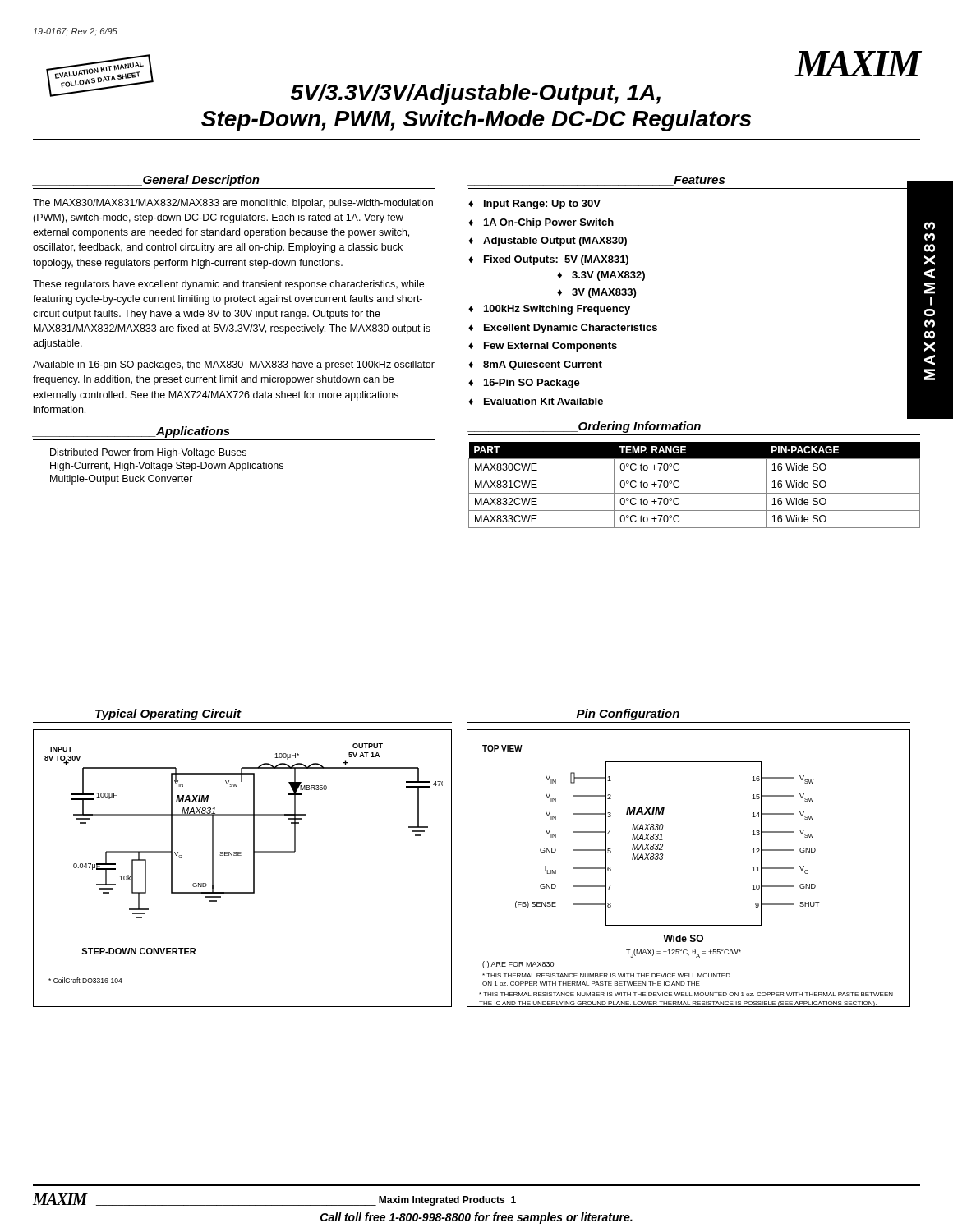Locate the block of text that opens with "Call toll free 1-800-998-8800 for"
Viewport: 953px width, 1232px height.
(476, 1217)
